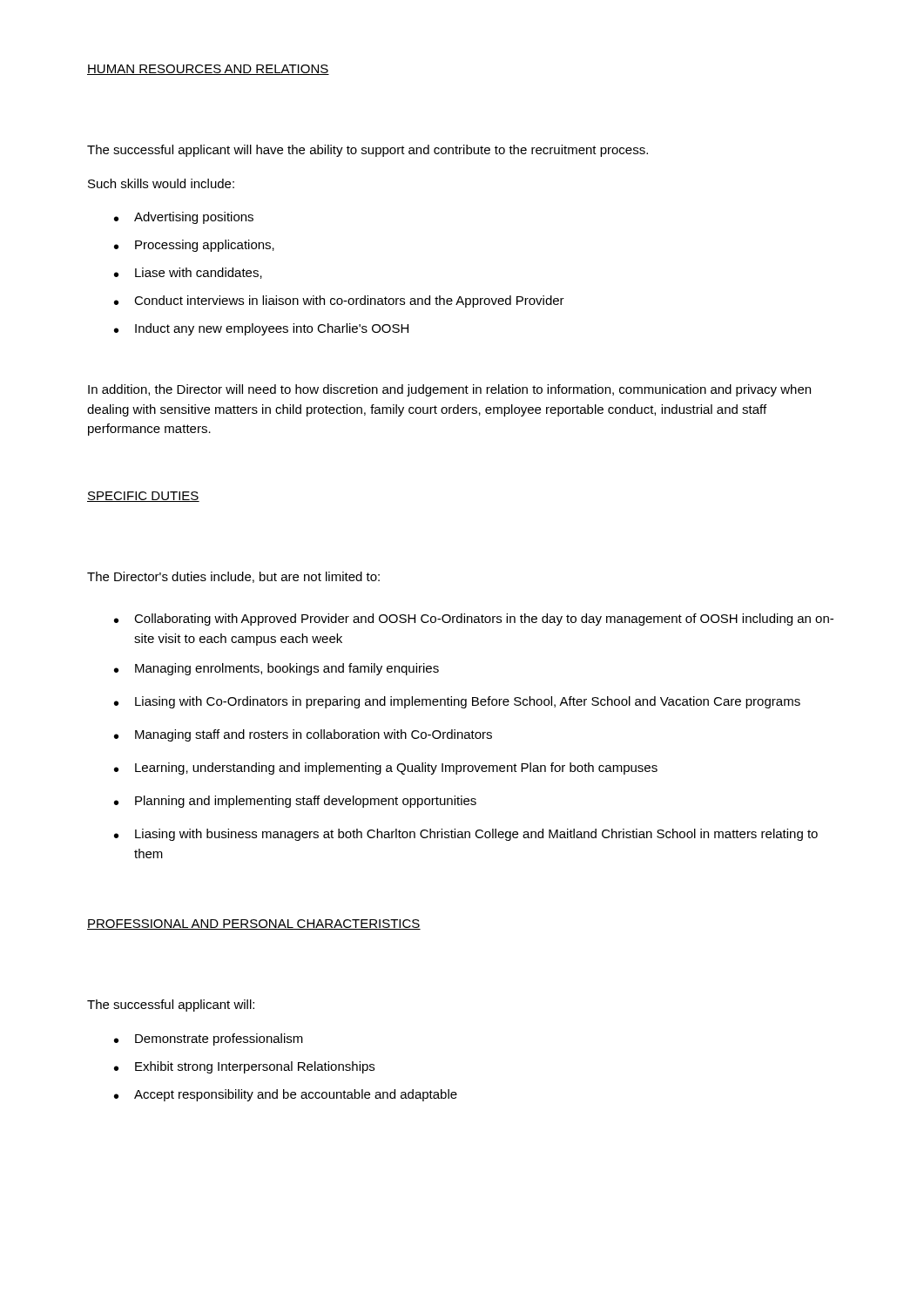
Task: Click on the passage starting "The successful applicant will:"
Action: 171,1004
